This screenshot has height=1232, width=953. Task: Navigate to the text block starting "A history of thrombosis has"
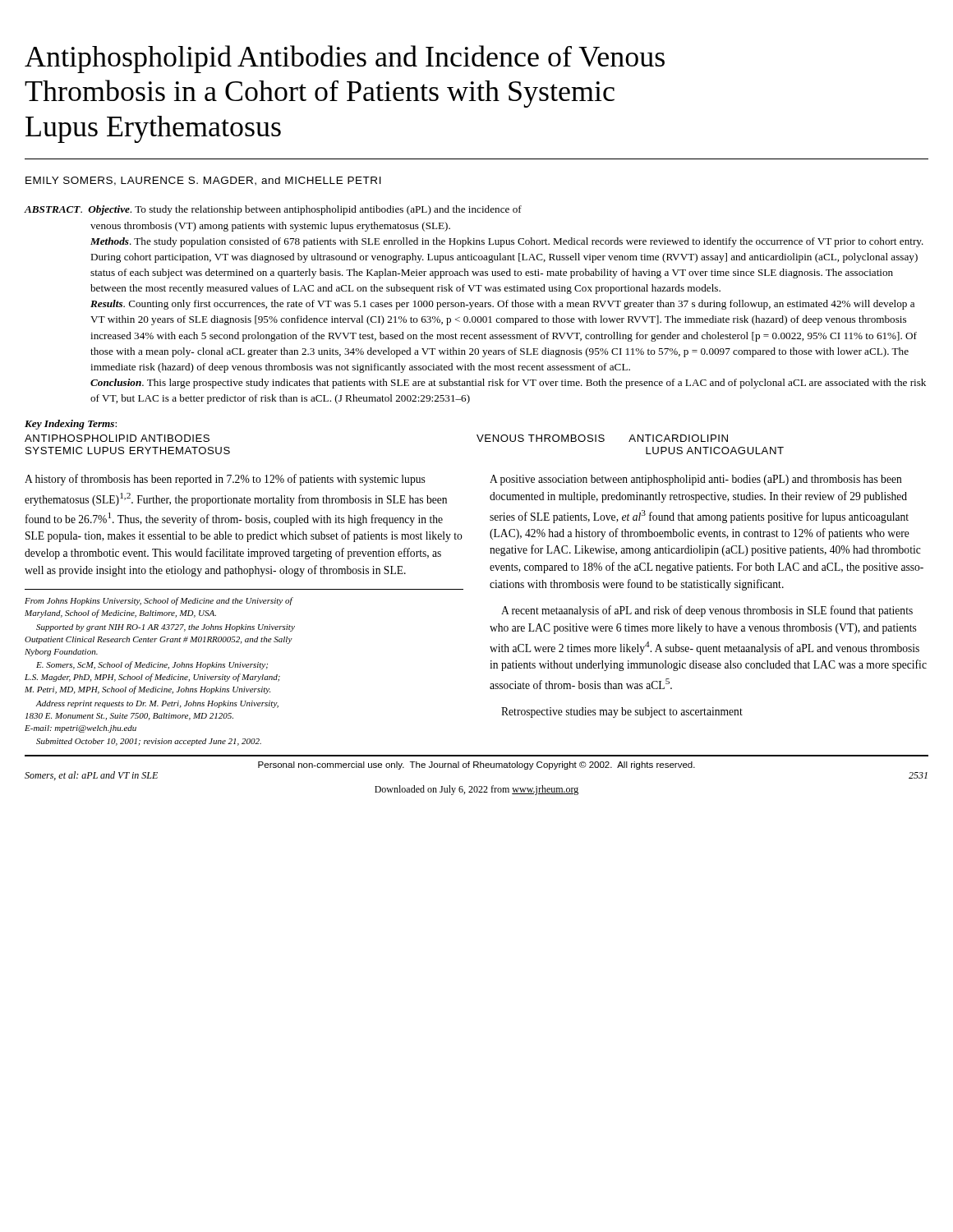(244, 610)
